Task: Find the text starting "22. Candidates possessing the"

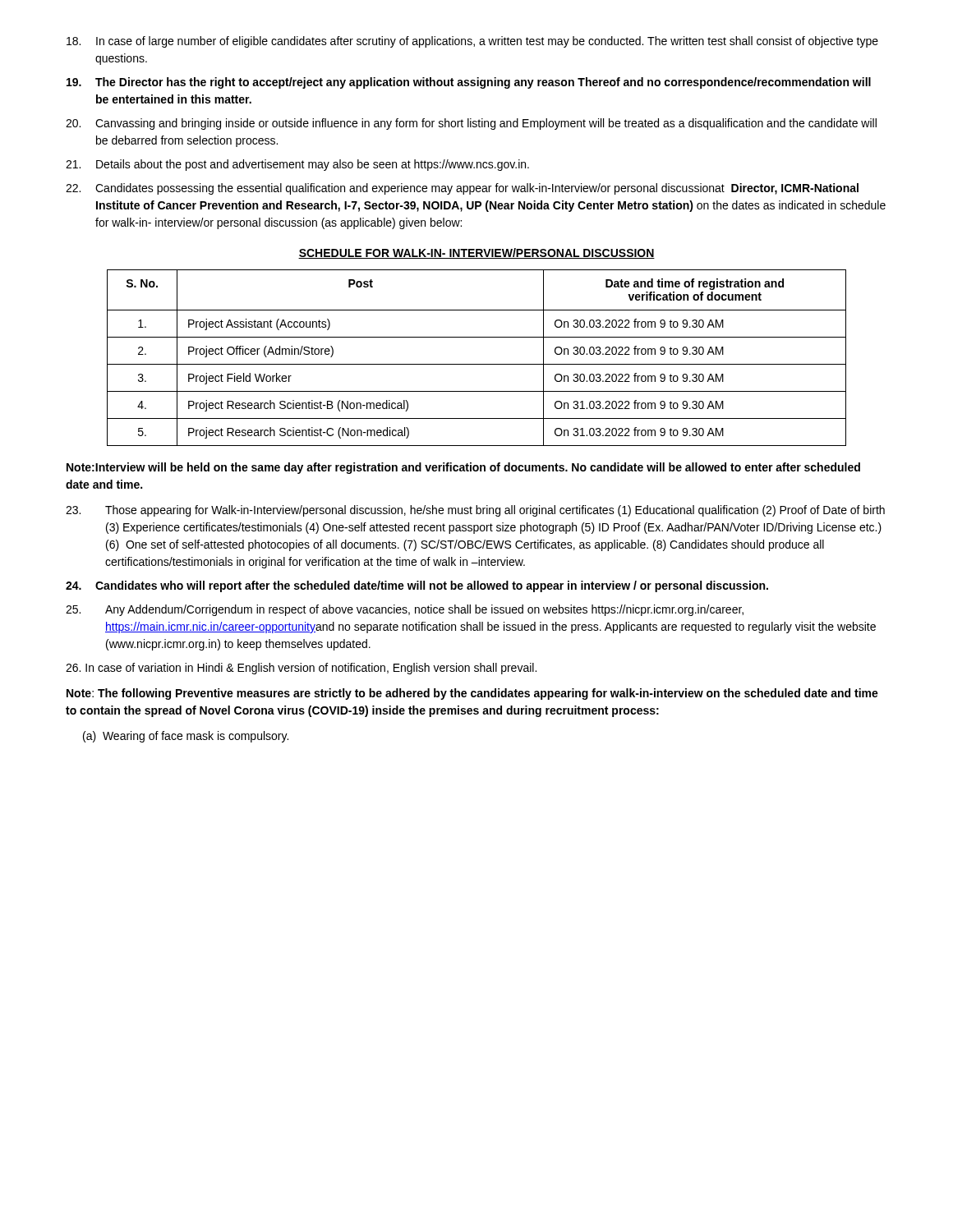Action: [x=476, y=206]
